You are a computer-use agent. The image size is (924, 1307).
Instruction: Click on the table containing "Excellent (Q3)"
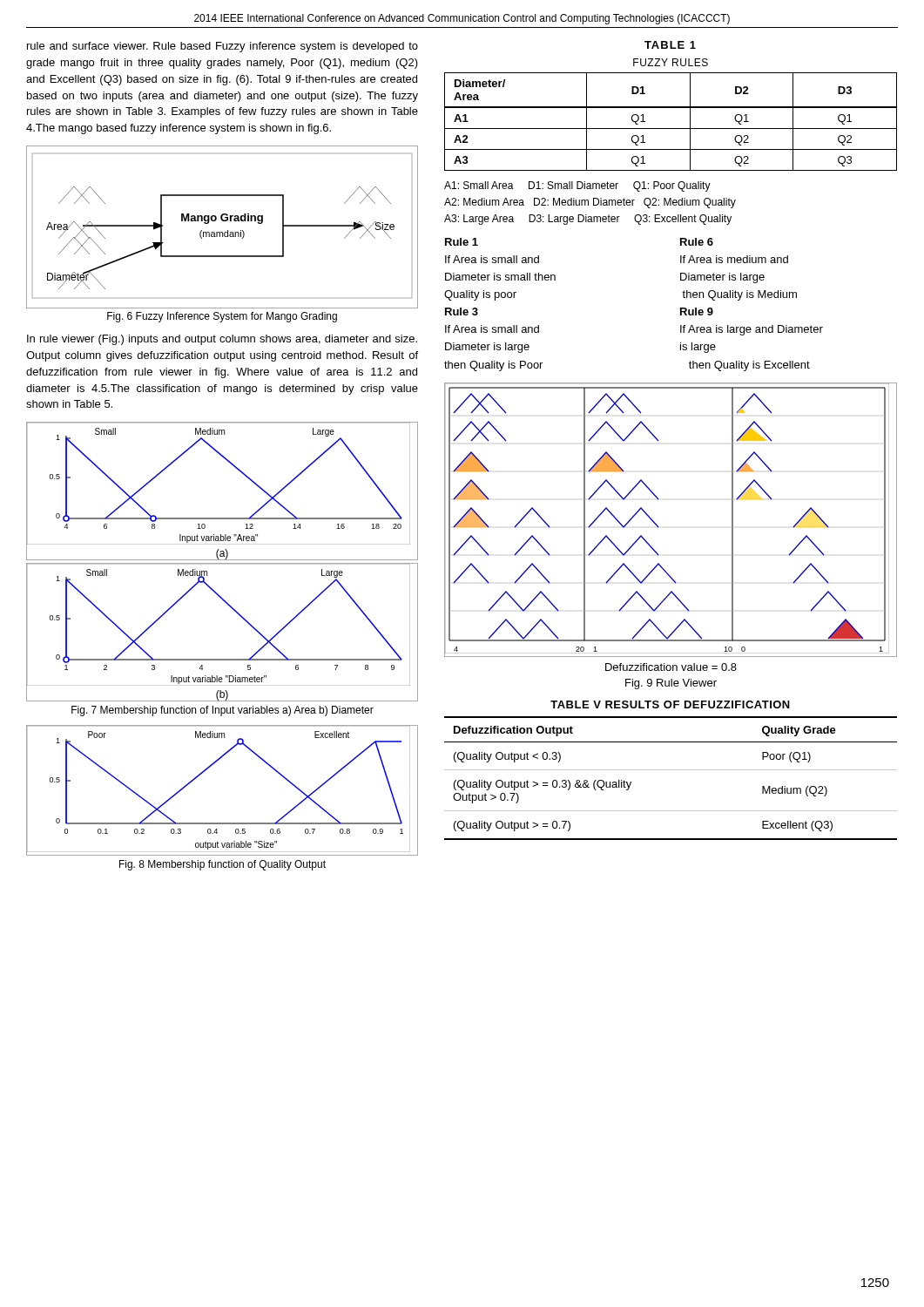tap(671, 778)
